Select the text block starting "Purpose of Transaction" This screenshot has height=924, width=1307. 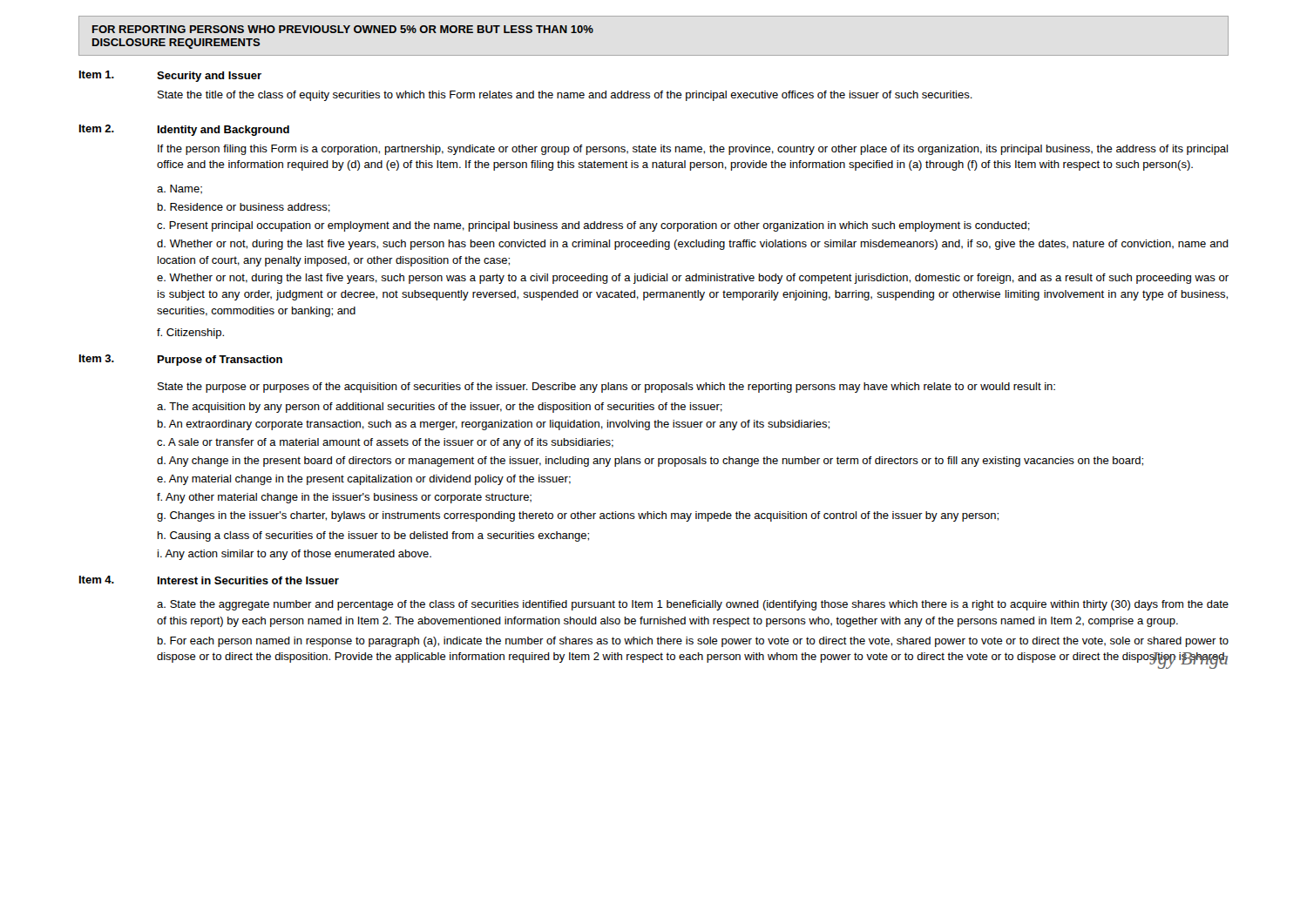point(220,359)
